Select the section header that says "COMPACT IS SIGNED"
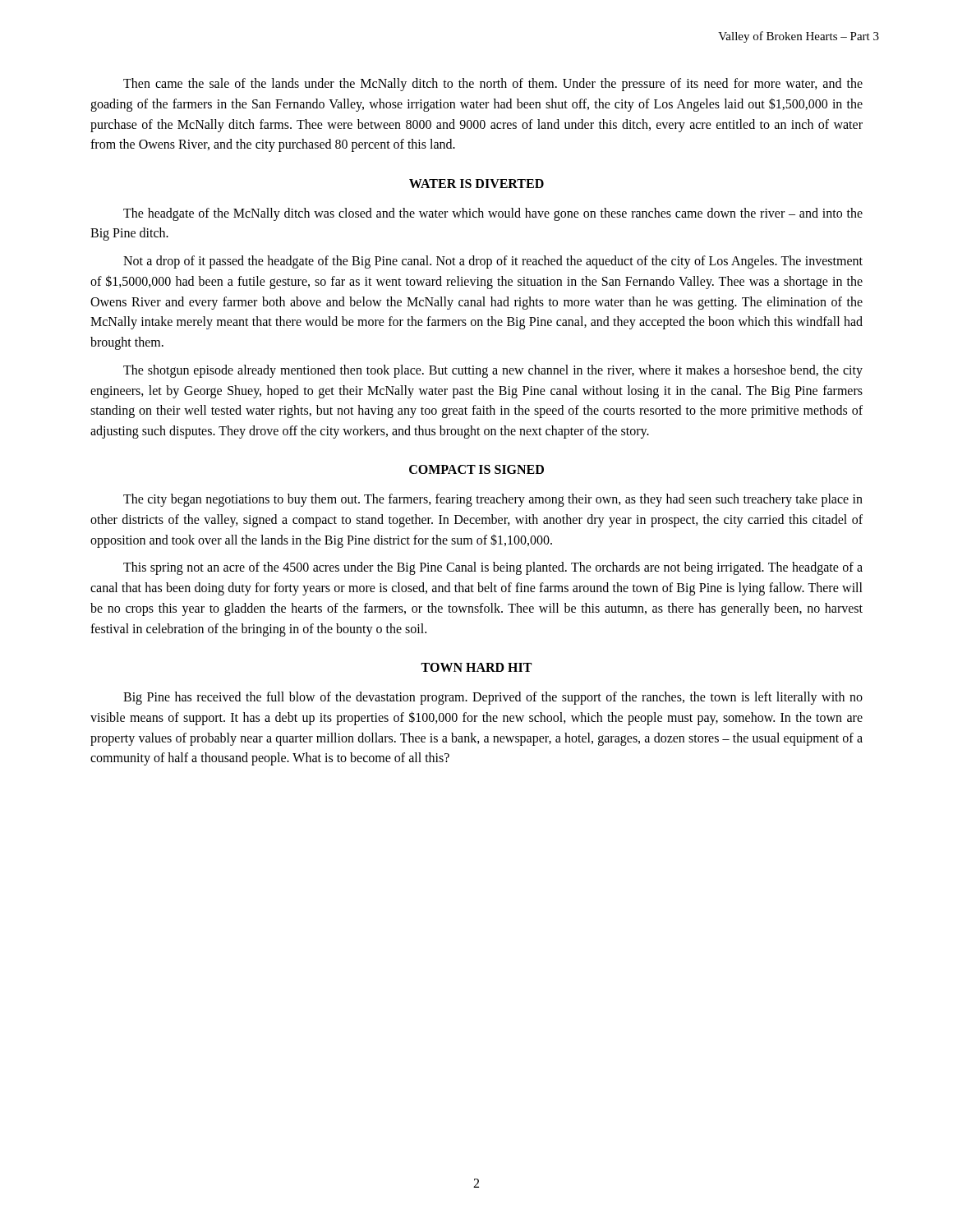The image size is (953, 1232). [476, 470]
